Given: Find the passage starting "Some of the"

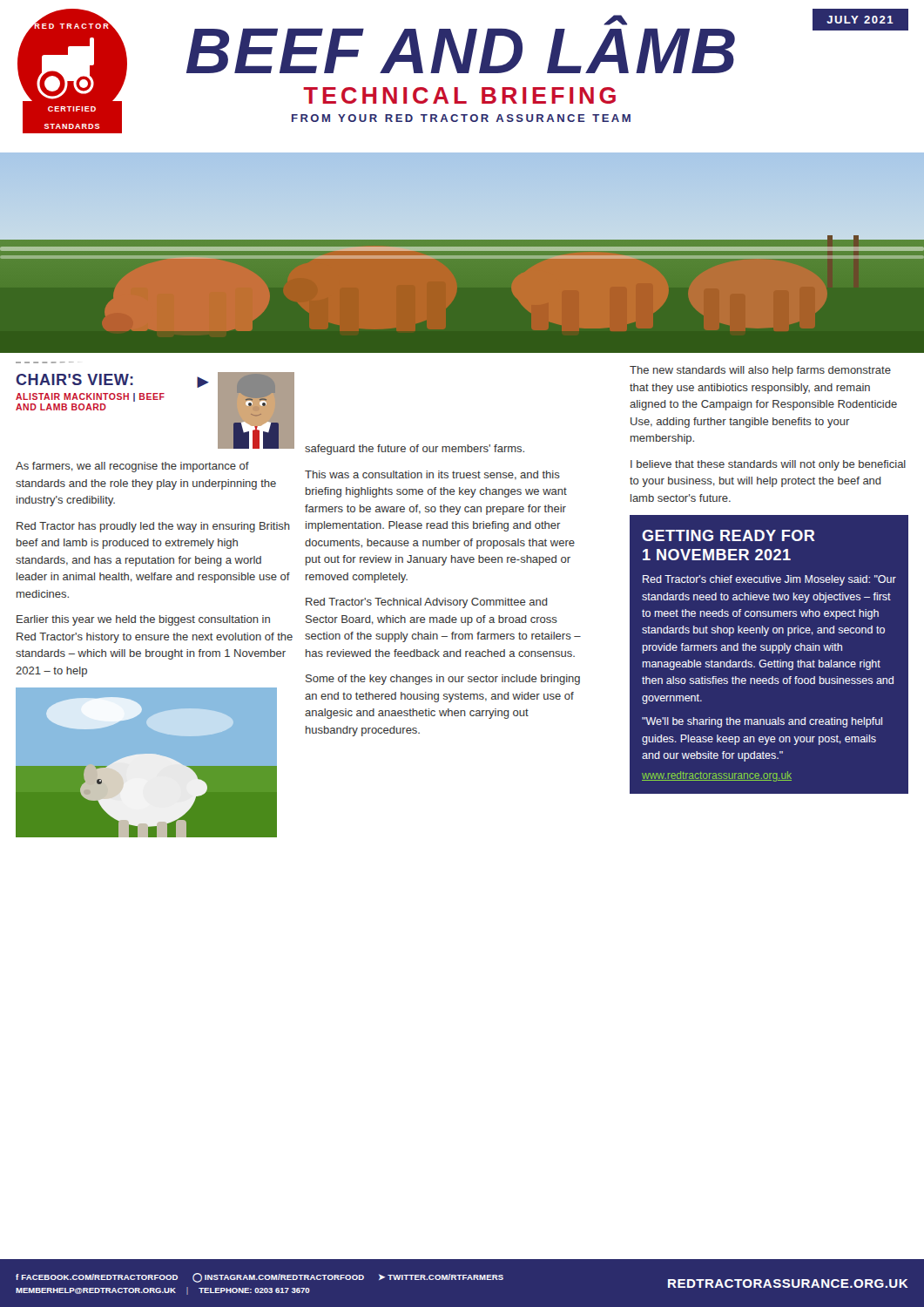Looking at the screenshot, I should pyautogui.click(x=443, y=704).
